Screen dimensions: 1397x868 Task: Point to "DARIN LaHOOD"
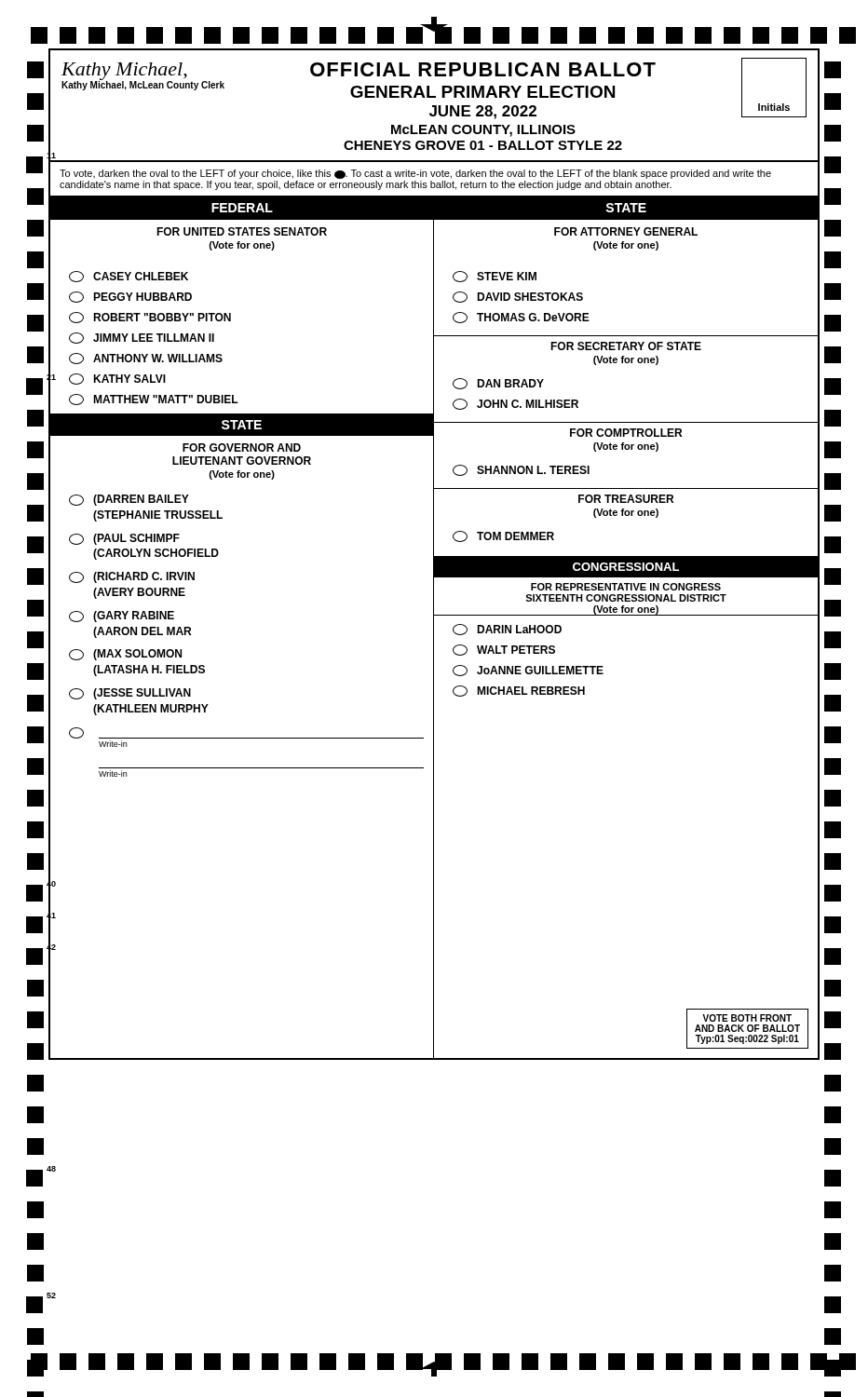(507, 630)
